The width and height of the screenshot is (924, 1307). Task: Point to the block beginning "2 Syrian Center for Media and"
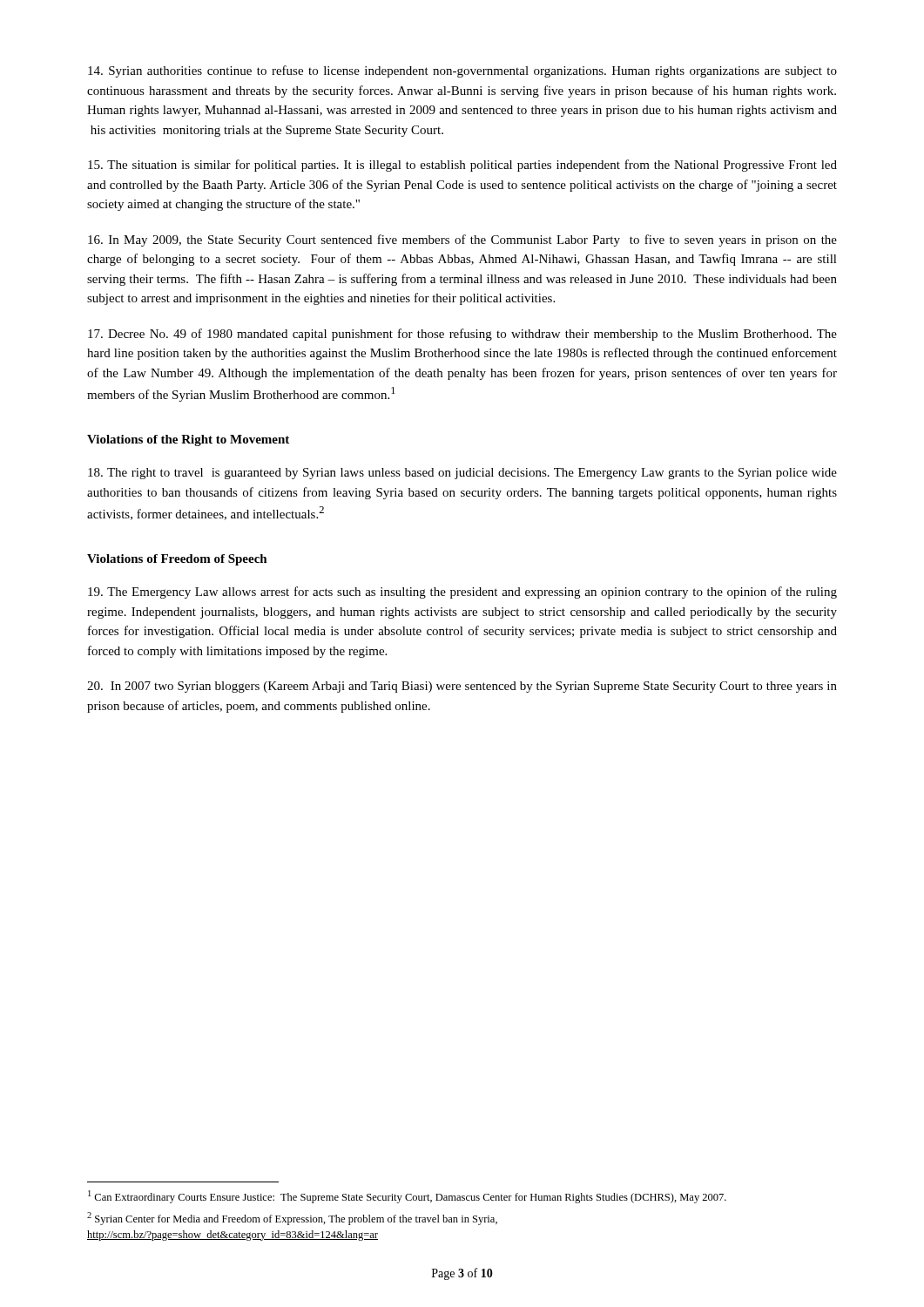[x=292, y=1225]
